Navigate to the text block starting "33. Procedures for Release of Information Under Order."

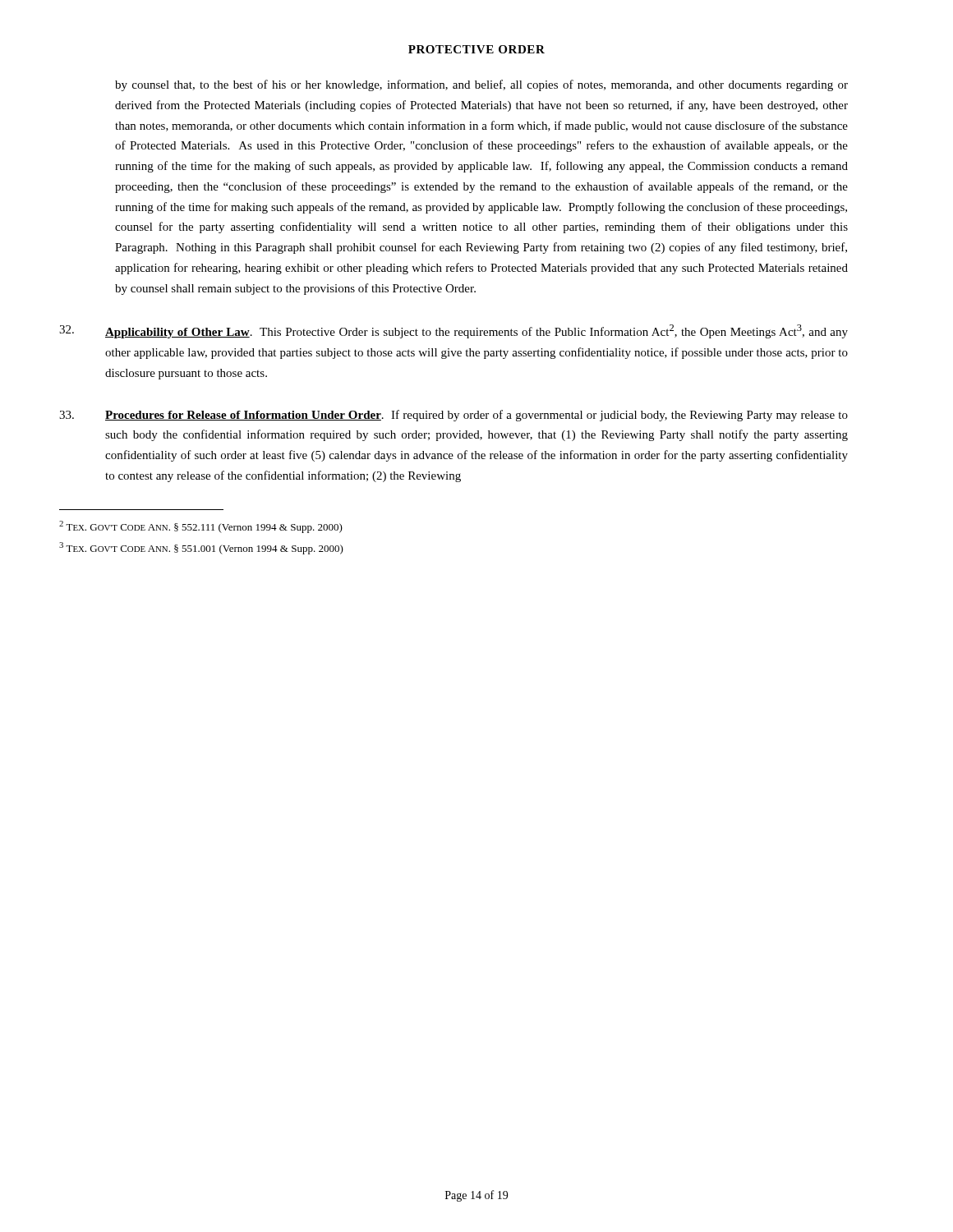click(x=454, y=445)
